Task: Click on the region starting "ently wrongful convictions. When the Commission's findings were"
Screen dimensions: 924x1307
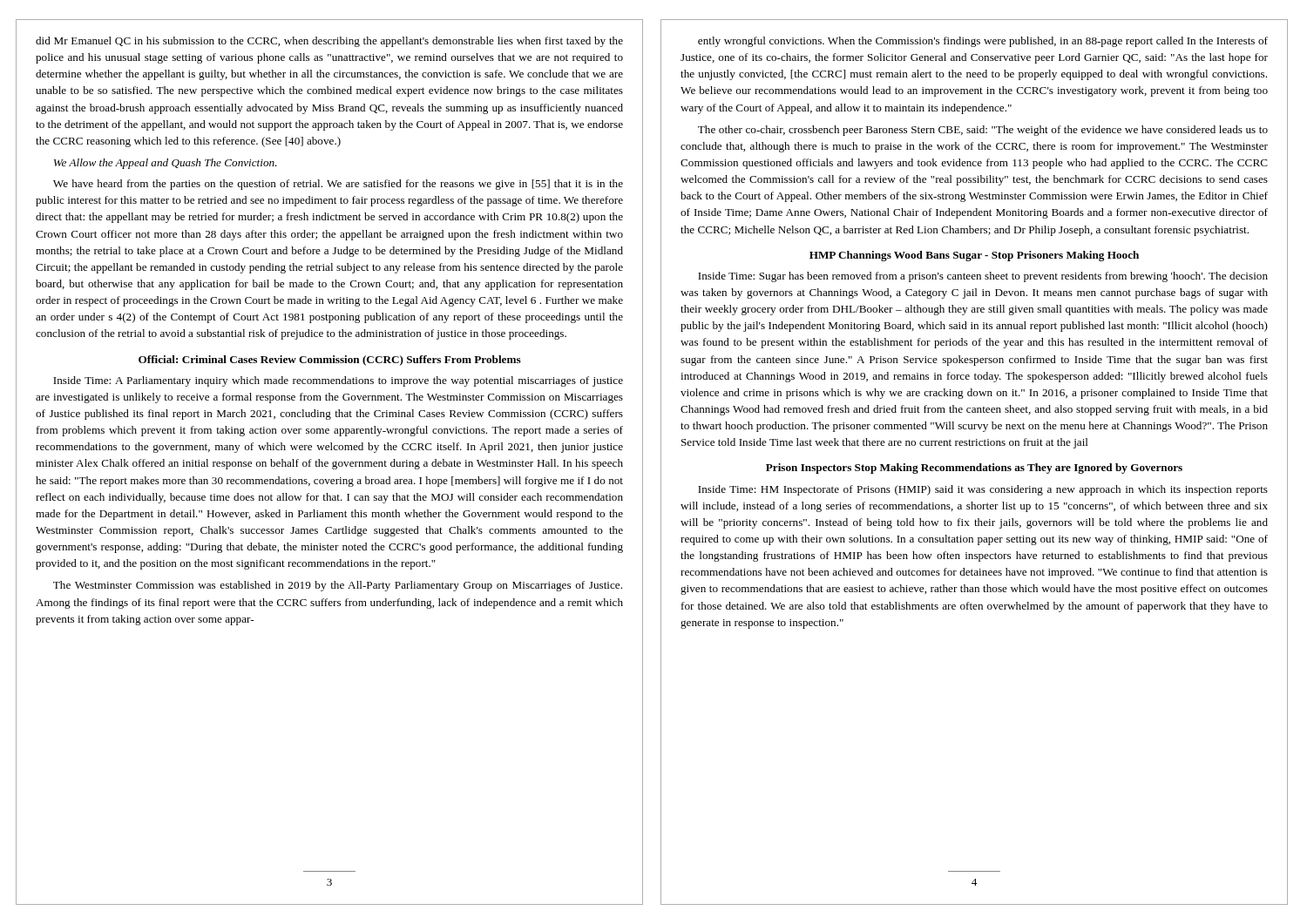Action: tap(974, 74)
